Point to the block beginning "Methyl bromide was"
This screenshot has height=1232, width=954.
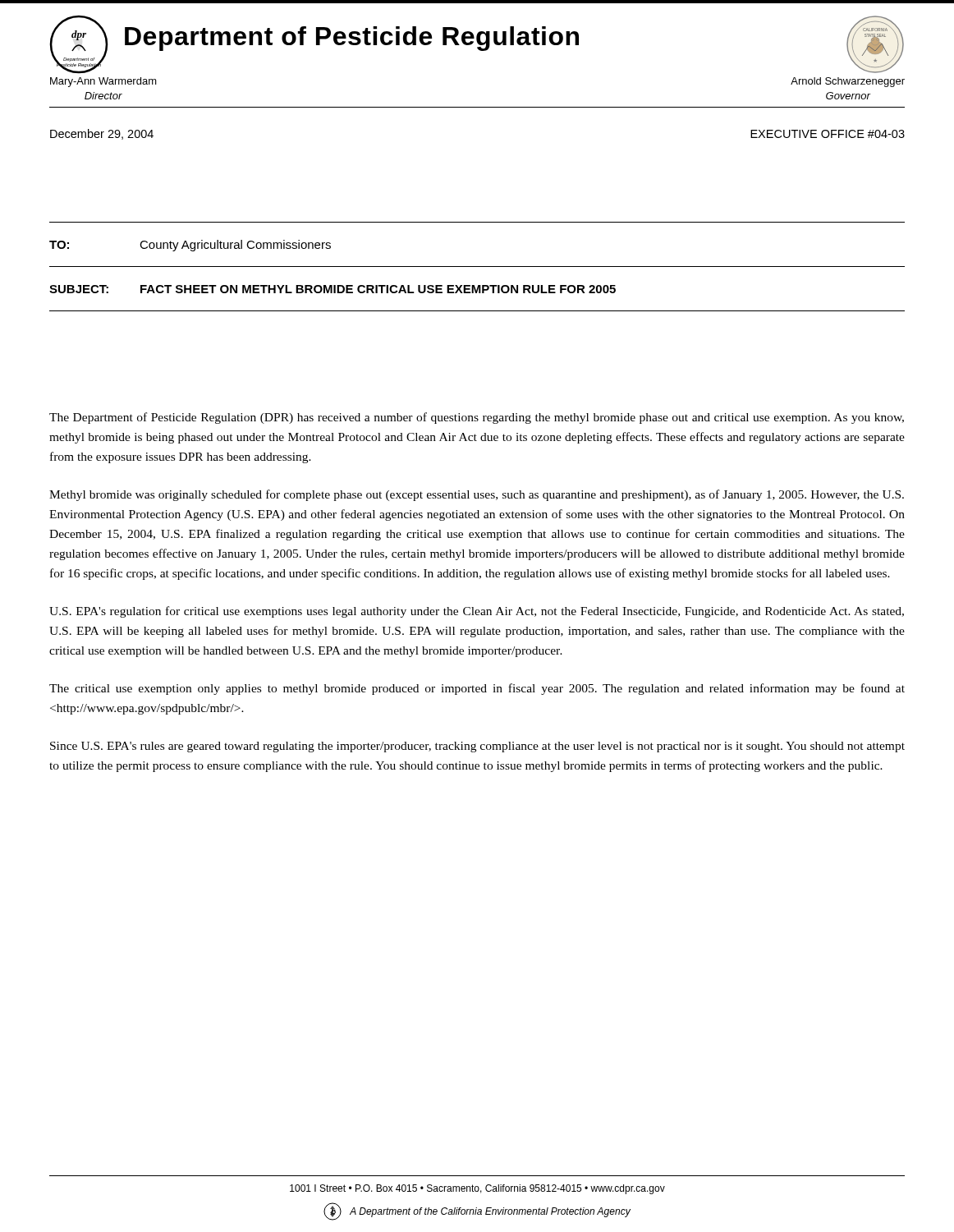477,533
